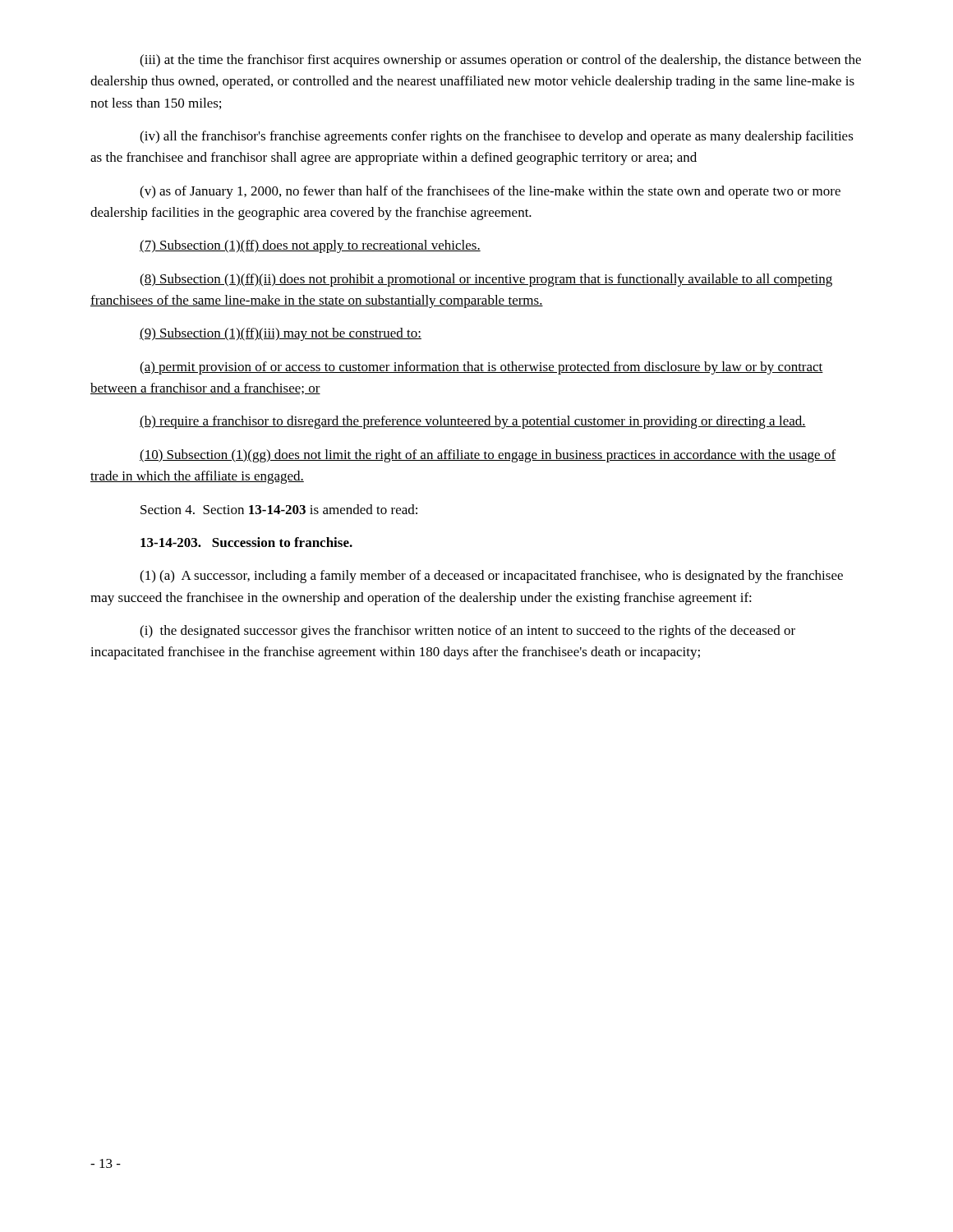This screenshot has height=1232, width=953.
Task: Locate the text block containing "(b) require a franchisor"
Action: tap(476, 422)
